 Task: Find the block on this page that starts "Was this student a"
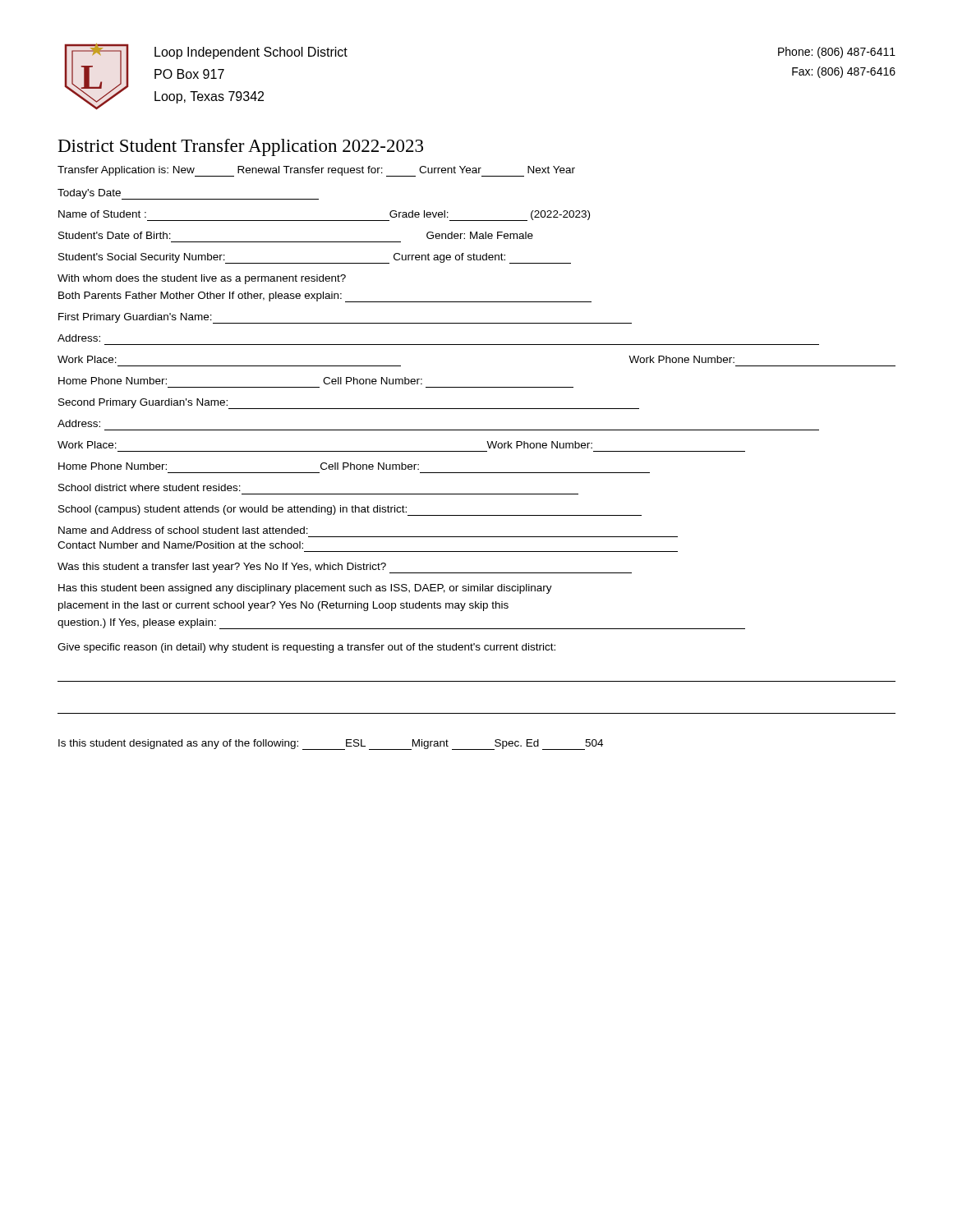(345, 567)
